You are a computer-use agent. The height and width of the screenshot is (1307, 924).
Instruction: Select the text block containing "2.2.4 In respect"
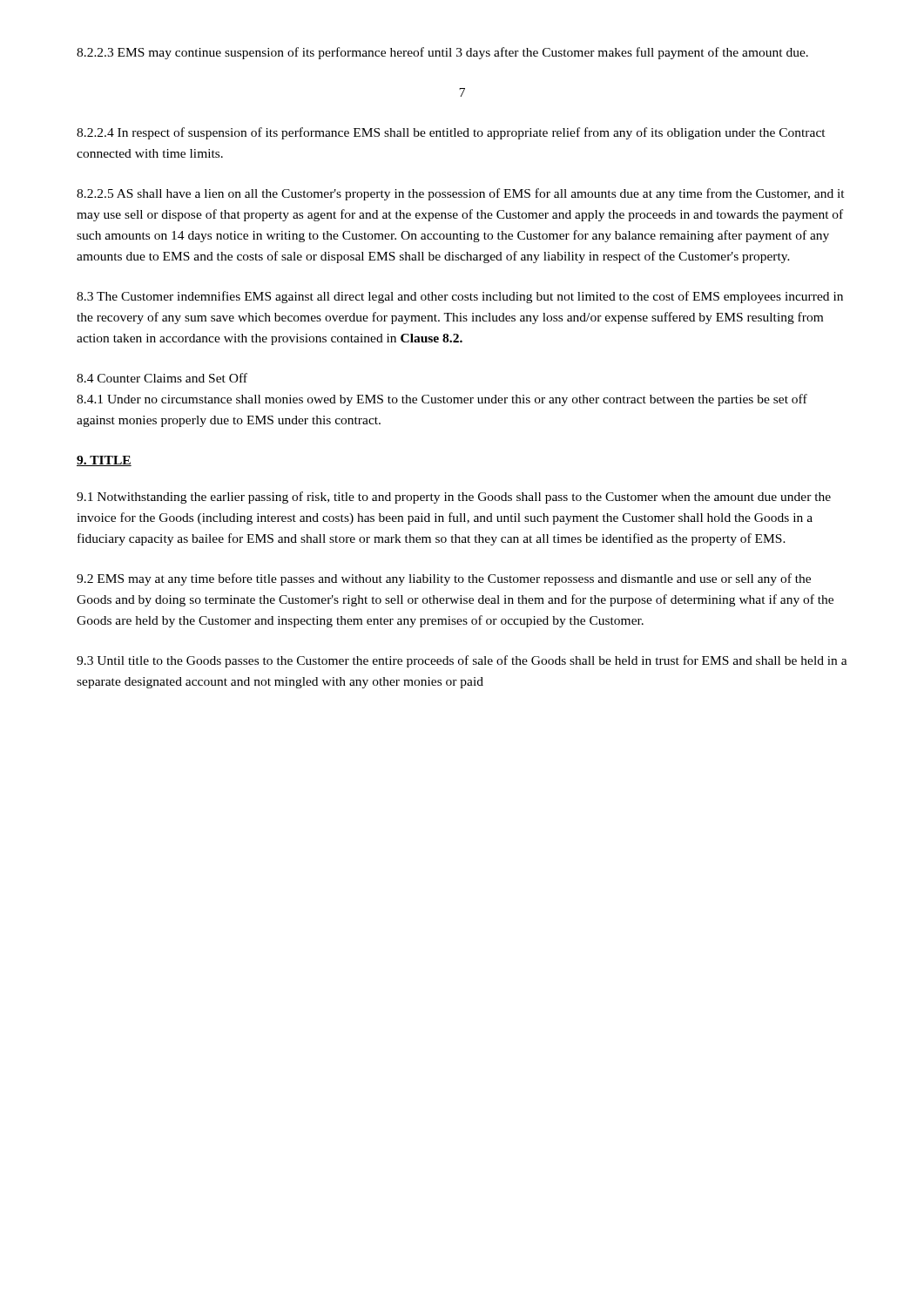tap(451, 143)
